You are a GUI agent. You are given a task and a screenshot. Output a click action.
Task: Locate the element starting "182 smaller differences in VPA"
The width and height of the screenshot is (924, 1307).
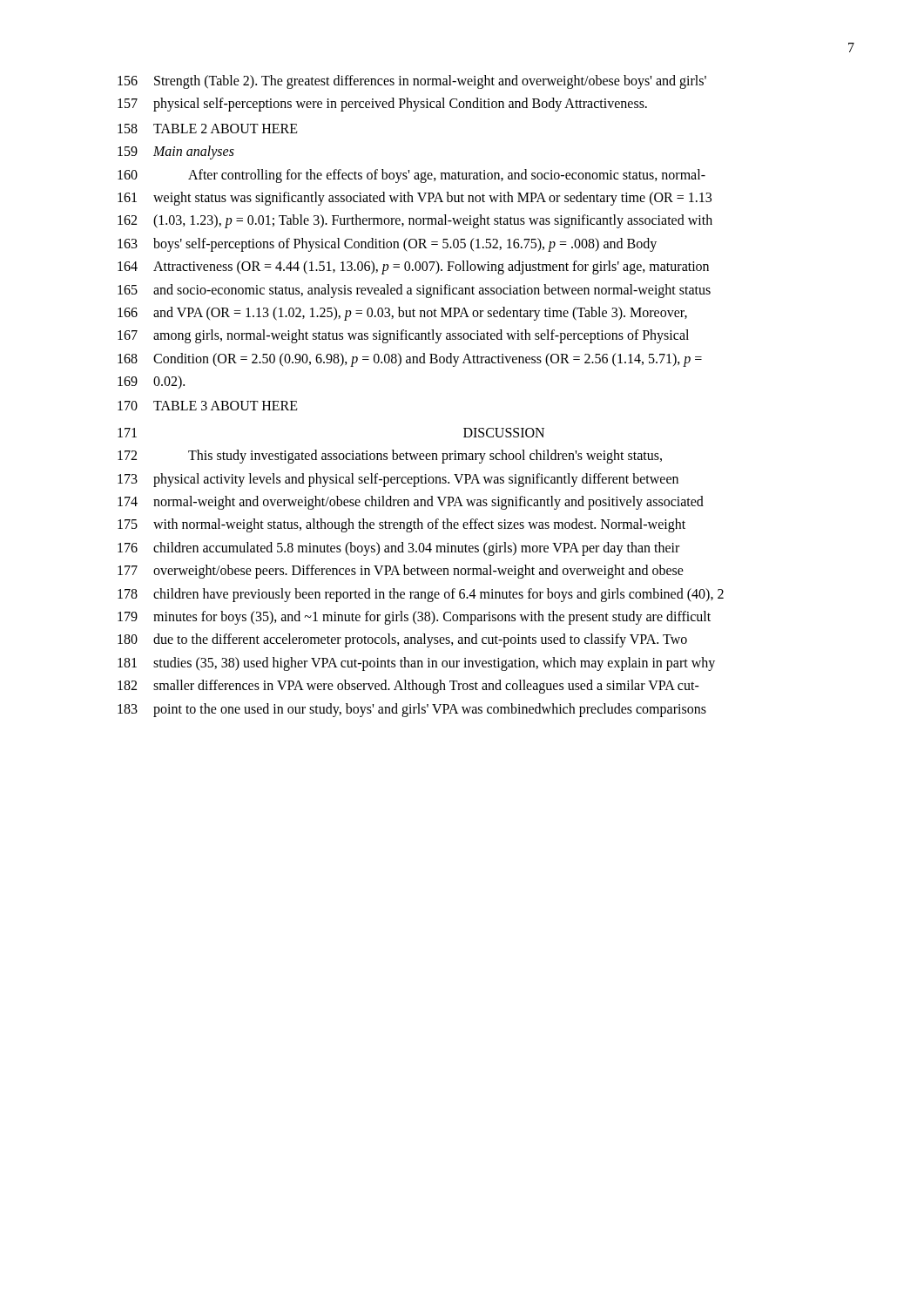point(475,686)
